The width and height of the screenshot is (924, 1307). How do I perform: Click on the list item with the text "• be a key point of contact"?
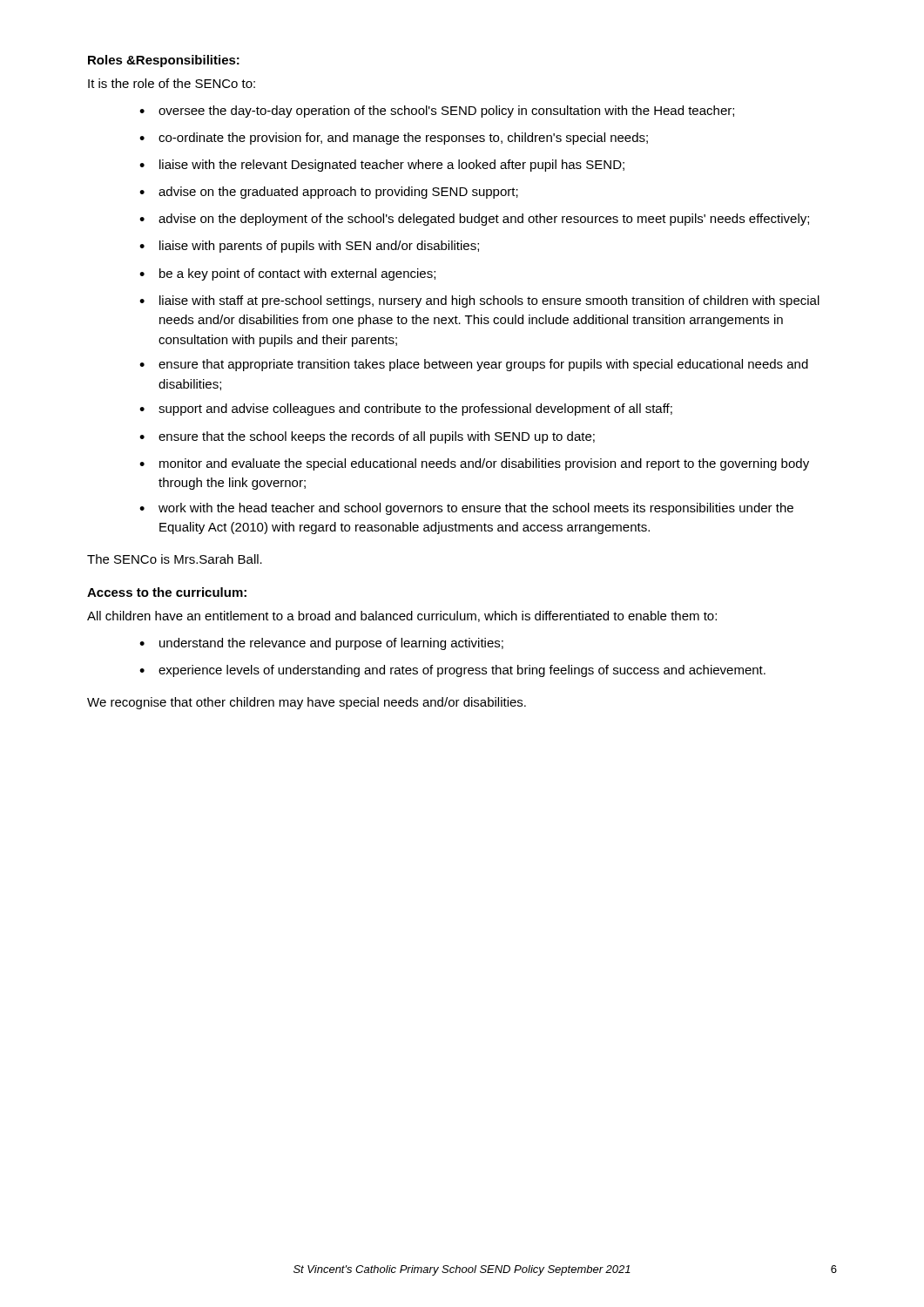coord(287,274)
